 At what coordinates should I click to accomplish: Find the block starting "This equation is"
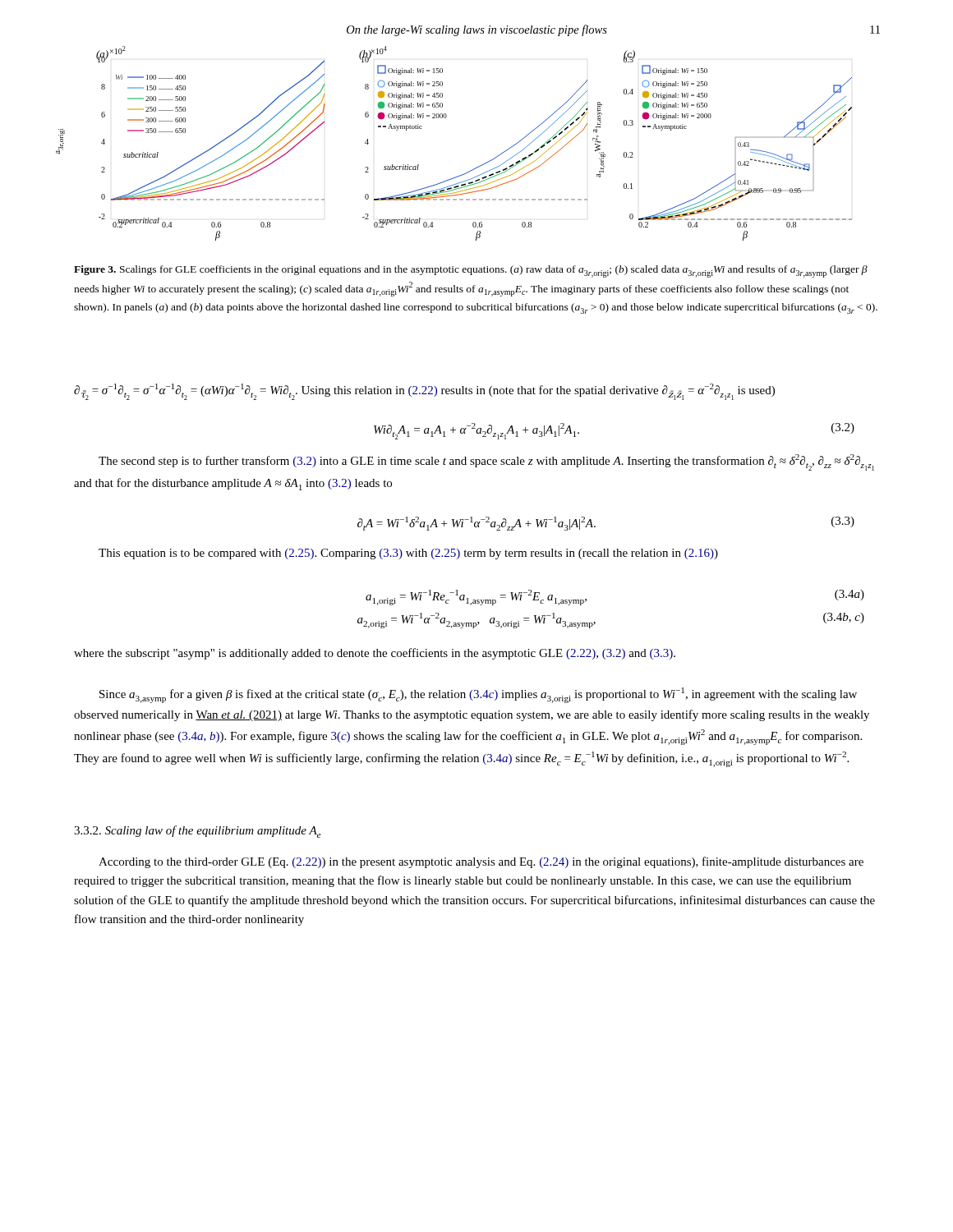coord(476,553)
